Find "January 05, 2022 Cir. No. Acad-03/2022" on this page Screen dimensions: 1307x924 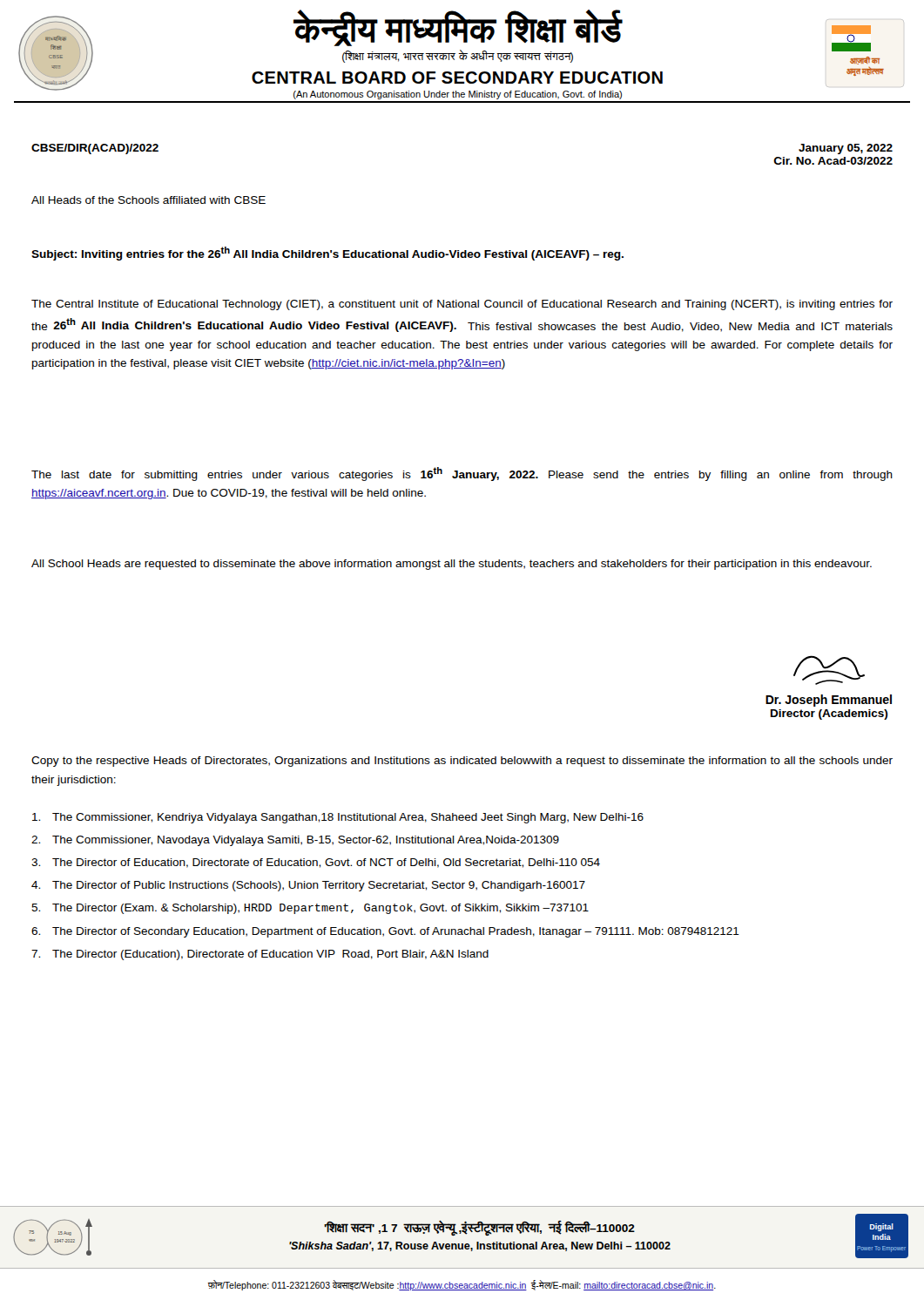[x=833, y=154]
